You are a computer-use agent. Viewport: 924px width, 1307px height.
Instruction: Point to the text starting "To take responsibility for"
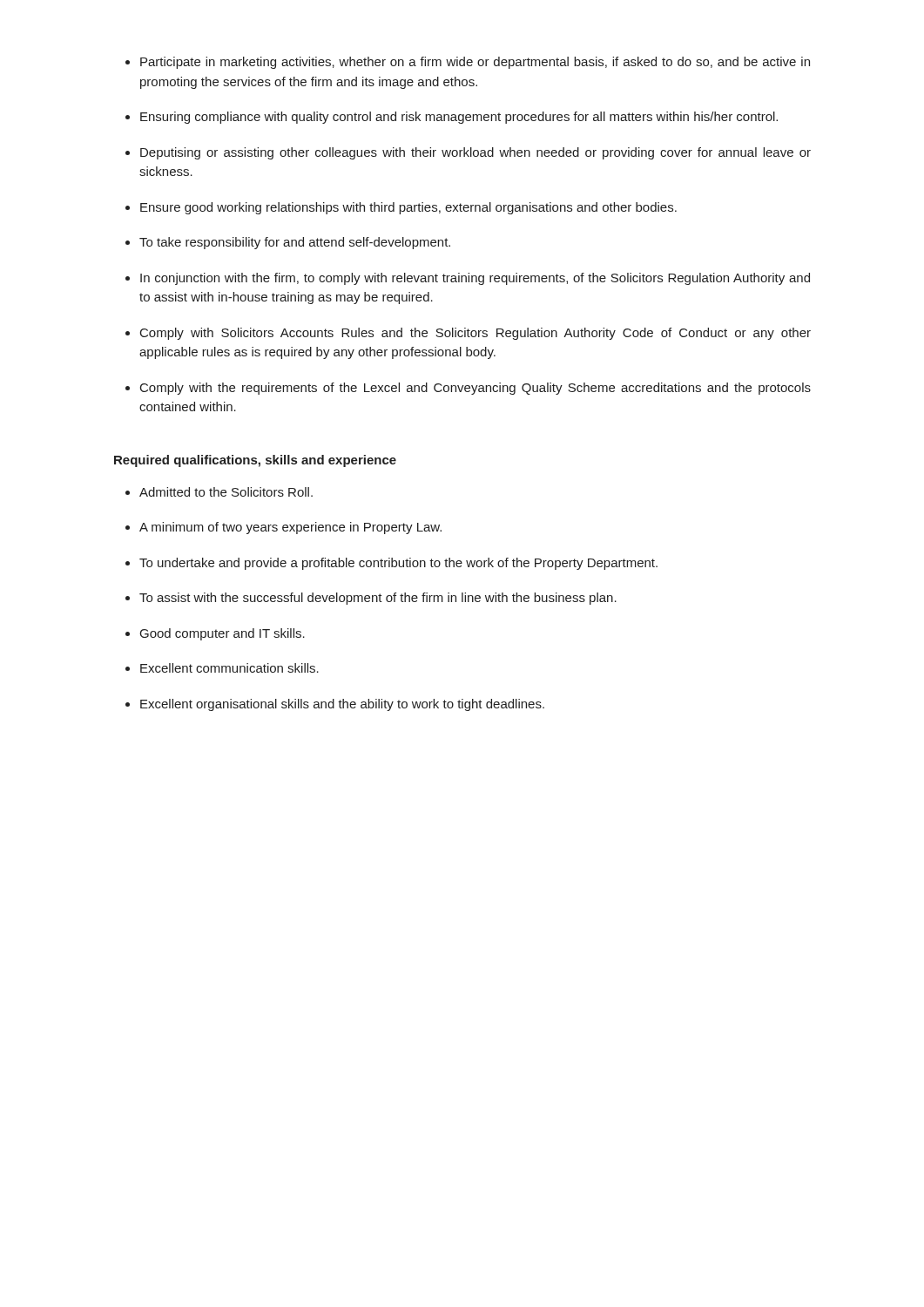tap(295, 243)
